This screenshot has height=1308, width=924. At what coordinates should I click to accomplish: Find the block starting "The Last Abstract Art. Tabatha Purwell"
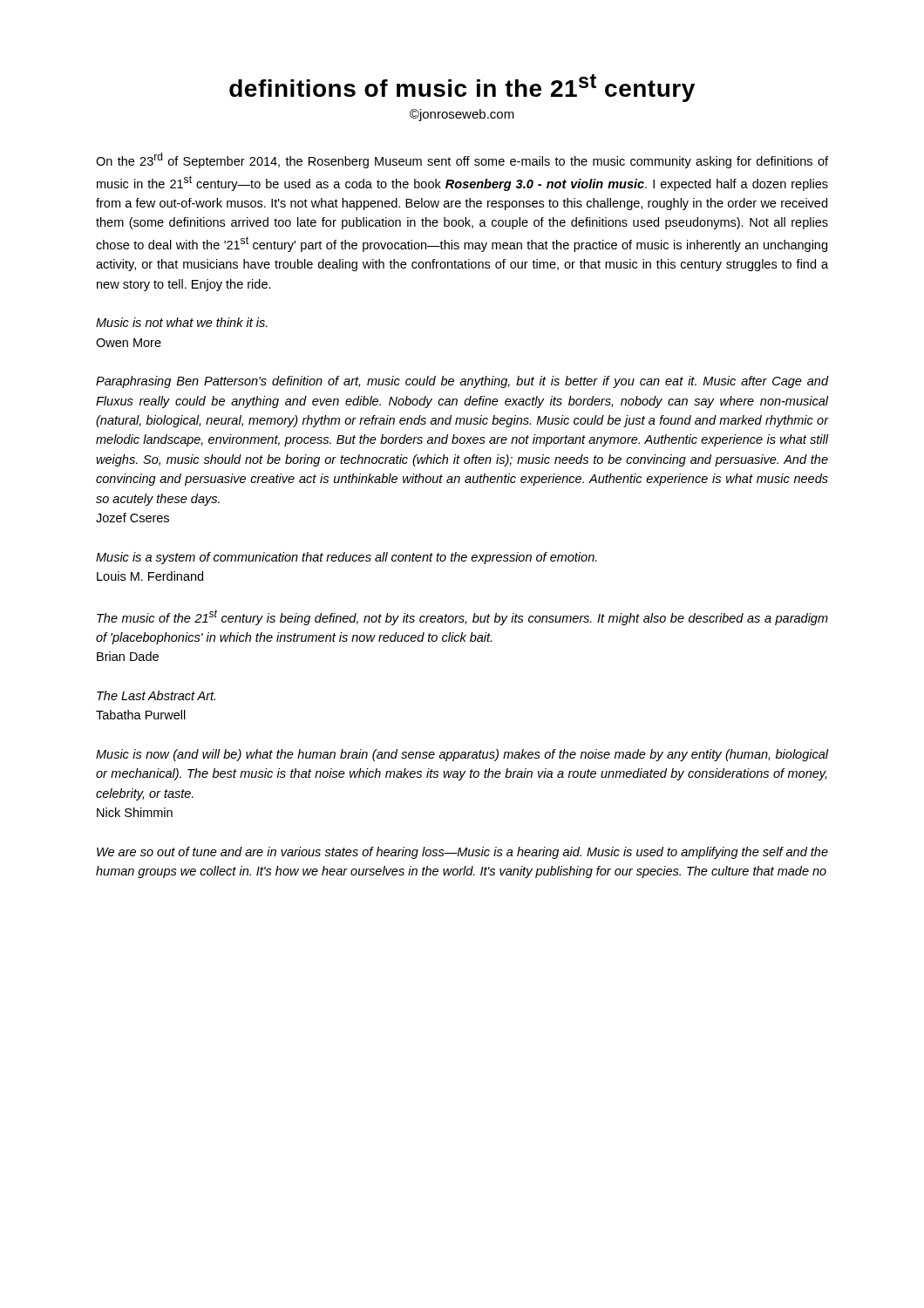156,695
